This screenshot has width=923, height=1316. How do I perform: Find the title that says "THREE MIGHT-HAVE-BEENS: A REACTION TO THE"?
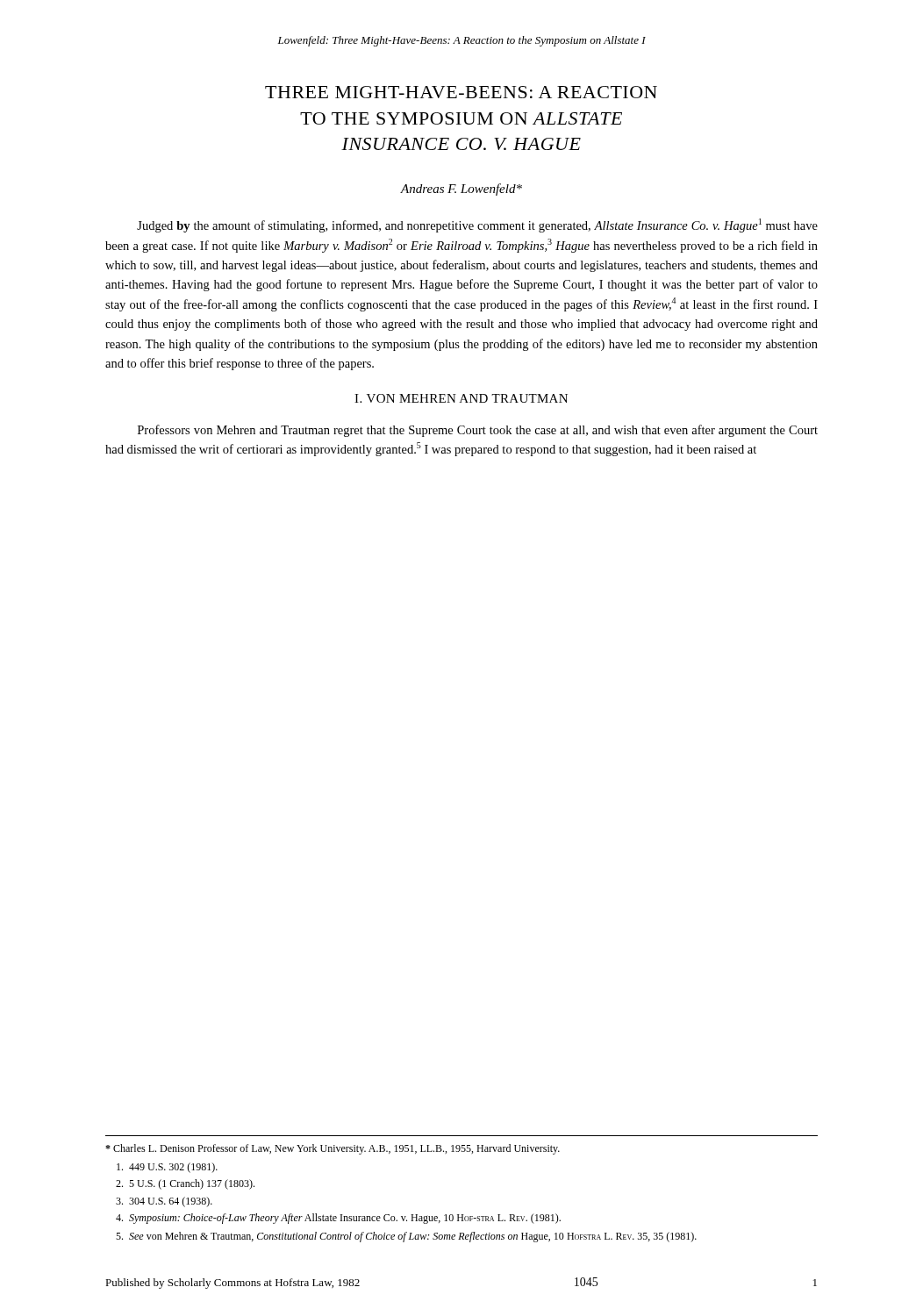[462, 118]
